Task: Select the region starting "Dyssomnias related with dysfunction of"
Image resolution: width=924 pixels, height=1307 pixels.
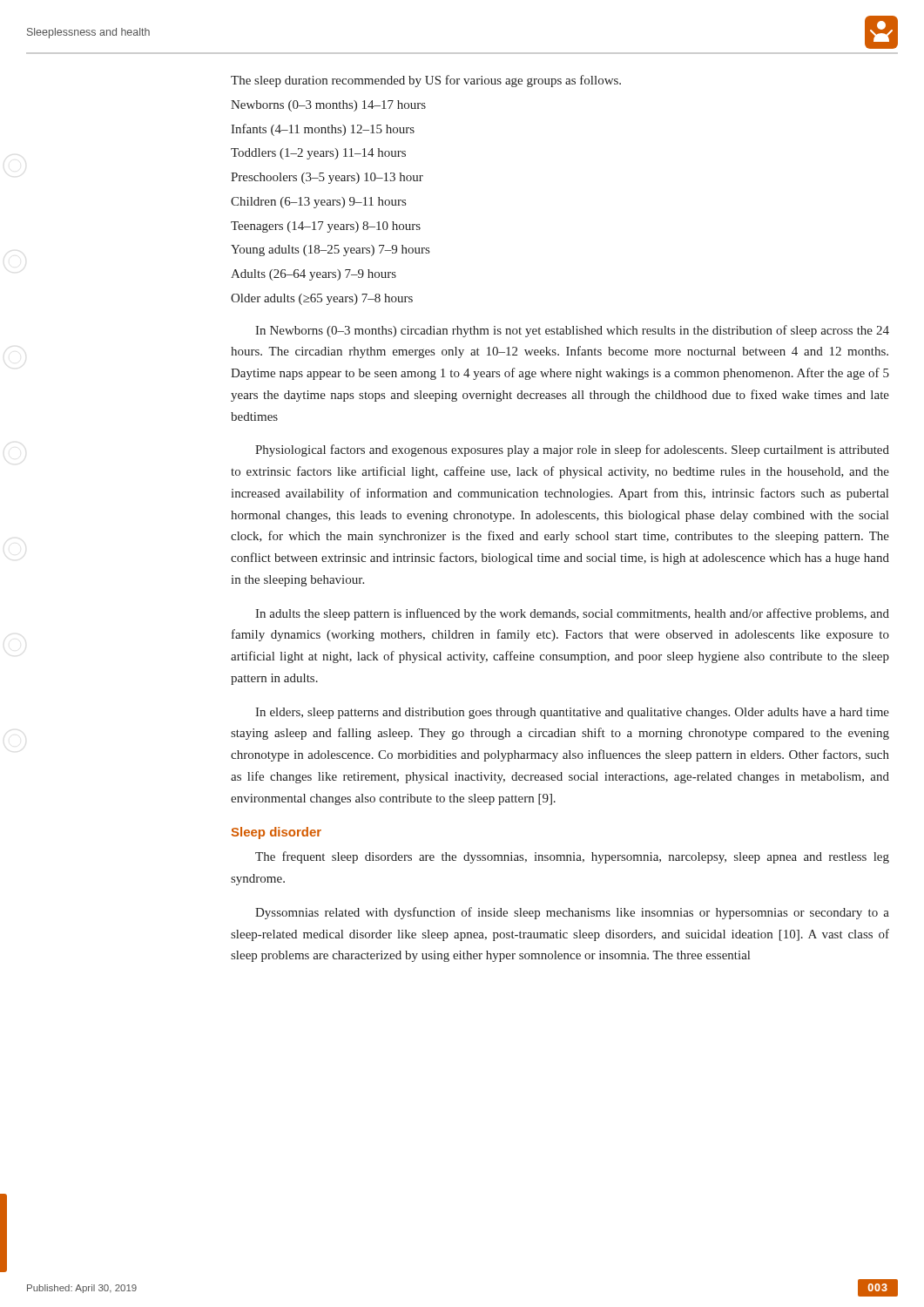Action: click(x=560, y=934)
